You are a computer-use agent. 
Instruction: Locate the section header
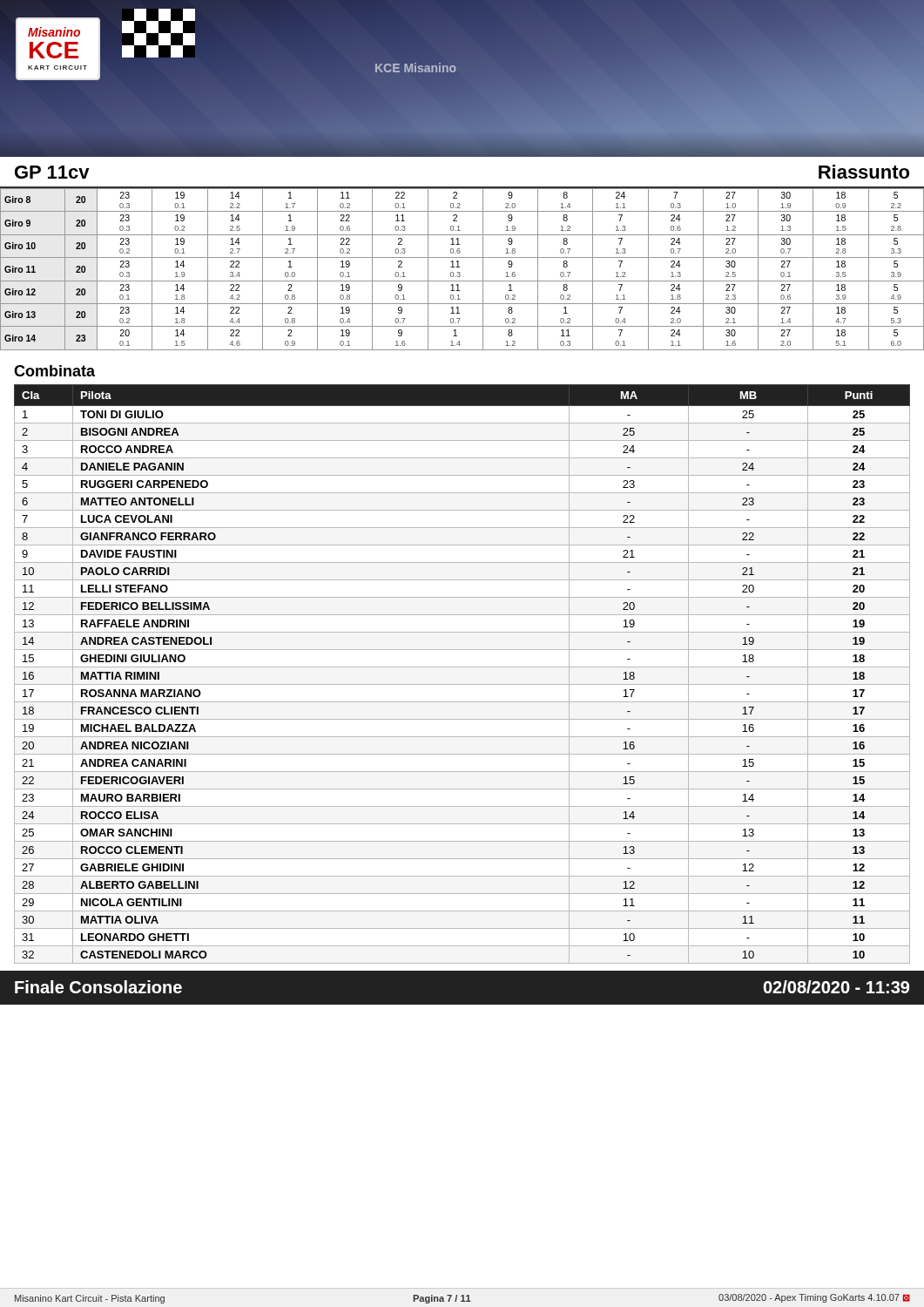pyautogui.click(x=54, y=371)
